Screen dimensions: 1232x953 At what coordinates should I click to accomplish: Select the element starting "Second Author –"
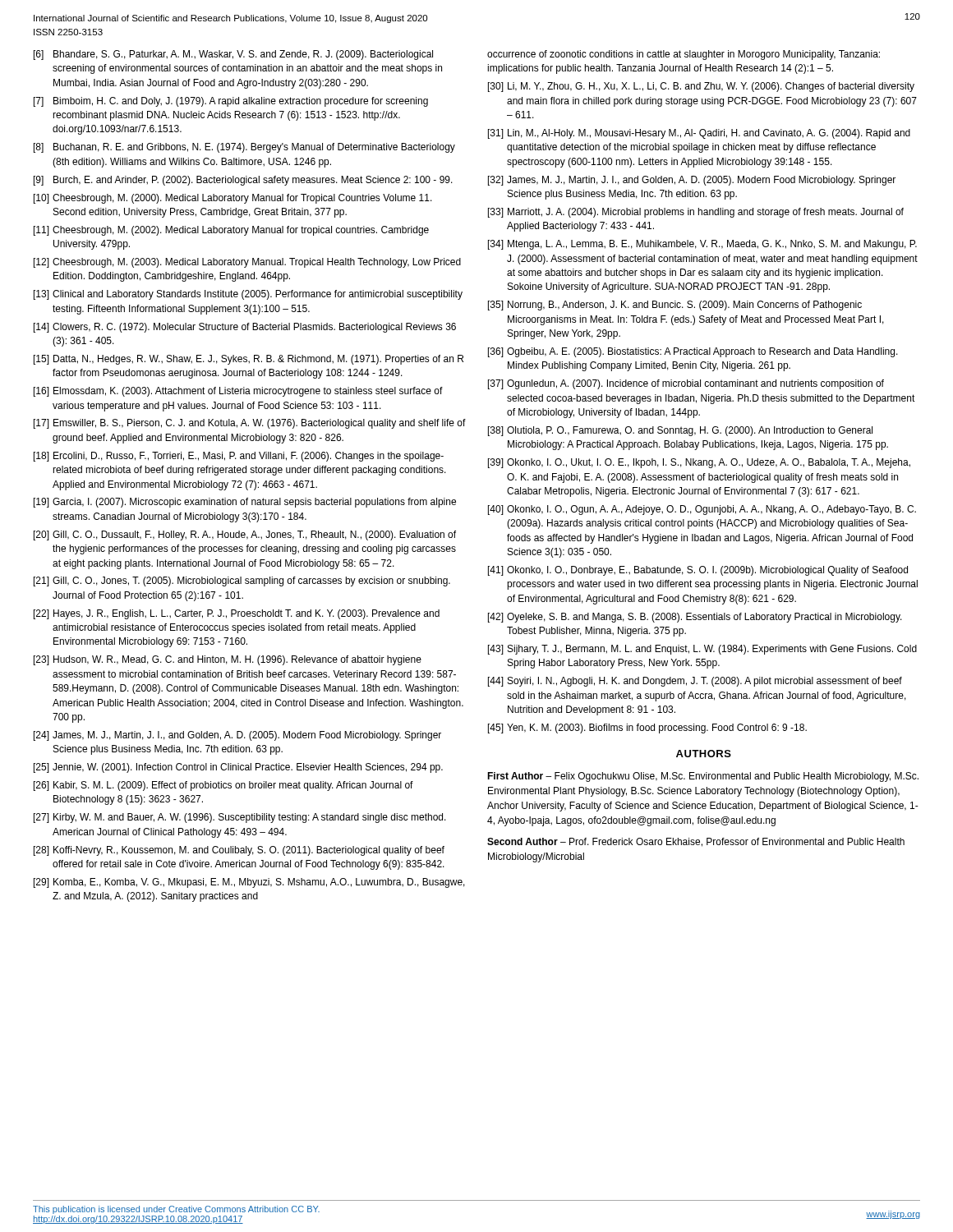(696, 849)
